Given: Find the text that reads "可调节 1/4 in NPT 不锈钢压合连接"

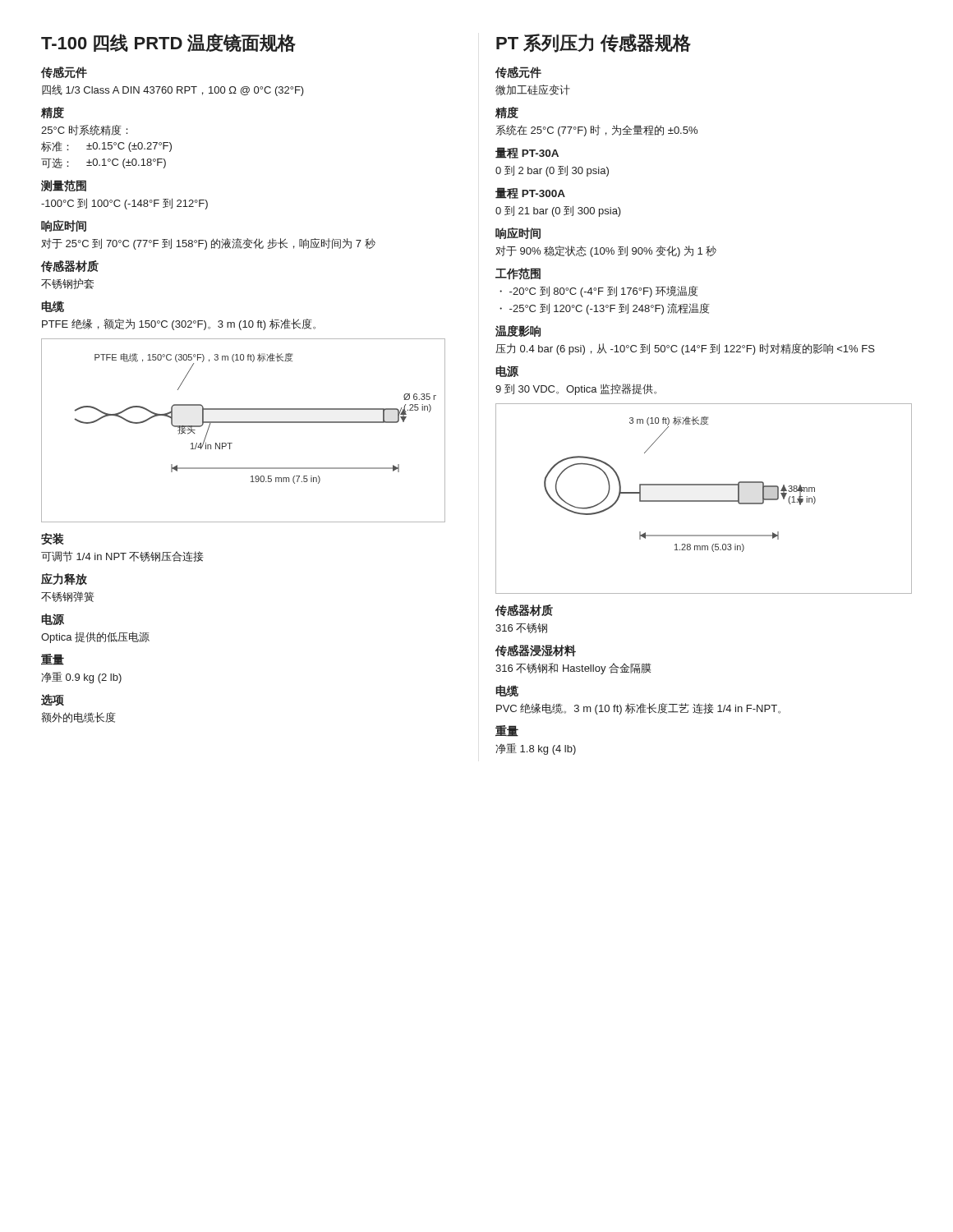Looking at the screenshot, I should (123, 557).
